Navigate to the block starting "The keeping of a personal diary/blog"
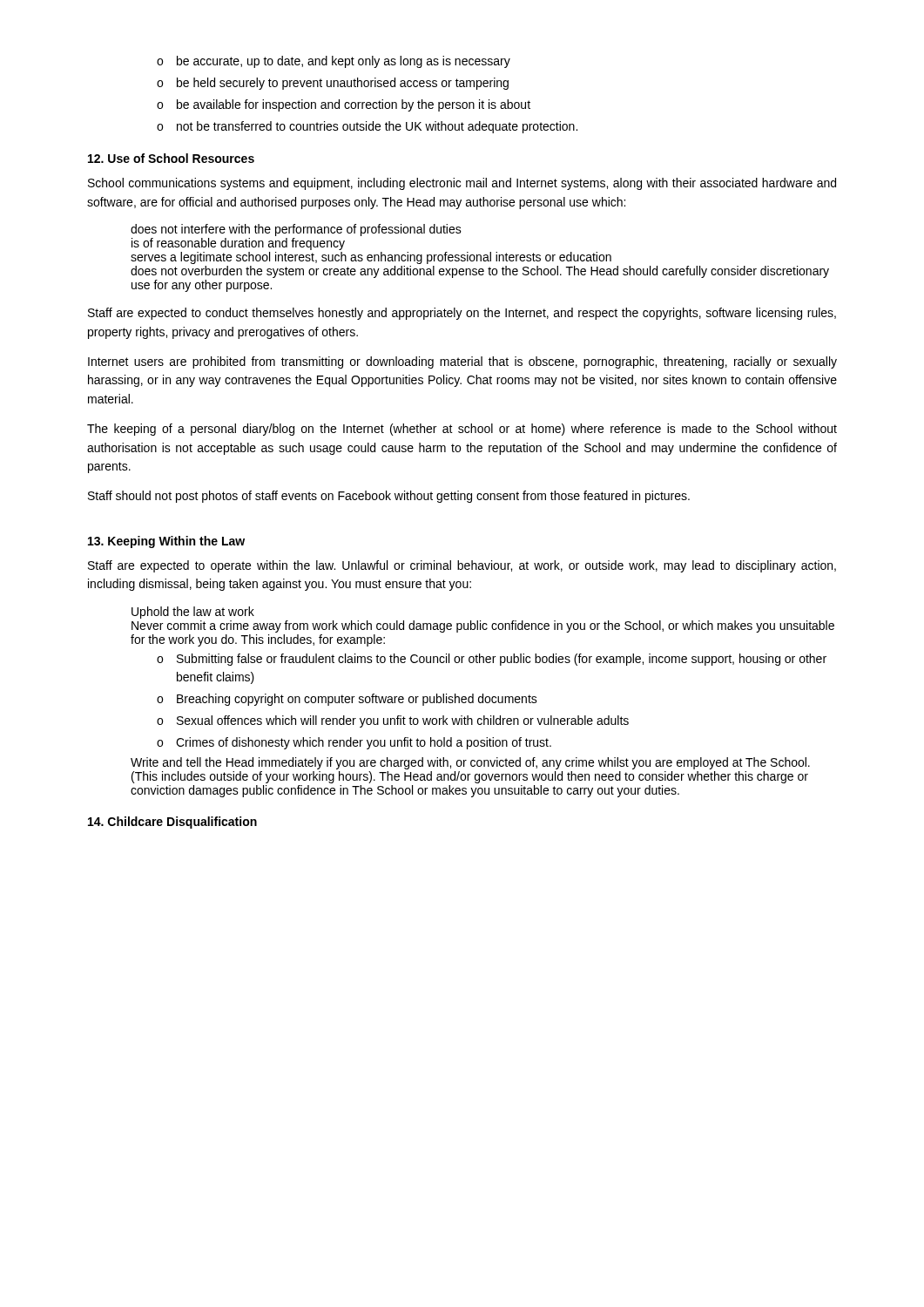This screenshot has width=924, height=1307. [x=462, y=448]
